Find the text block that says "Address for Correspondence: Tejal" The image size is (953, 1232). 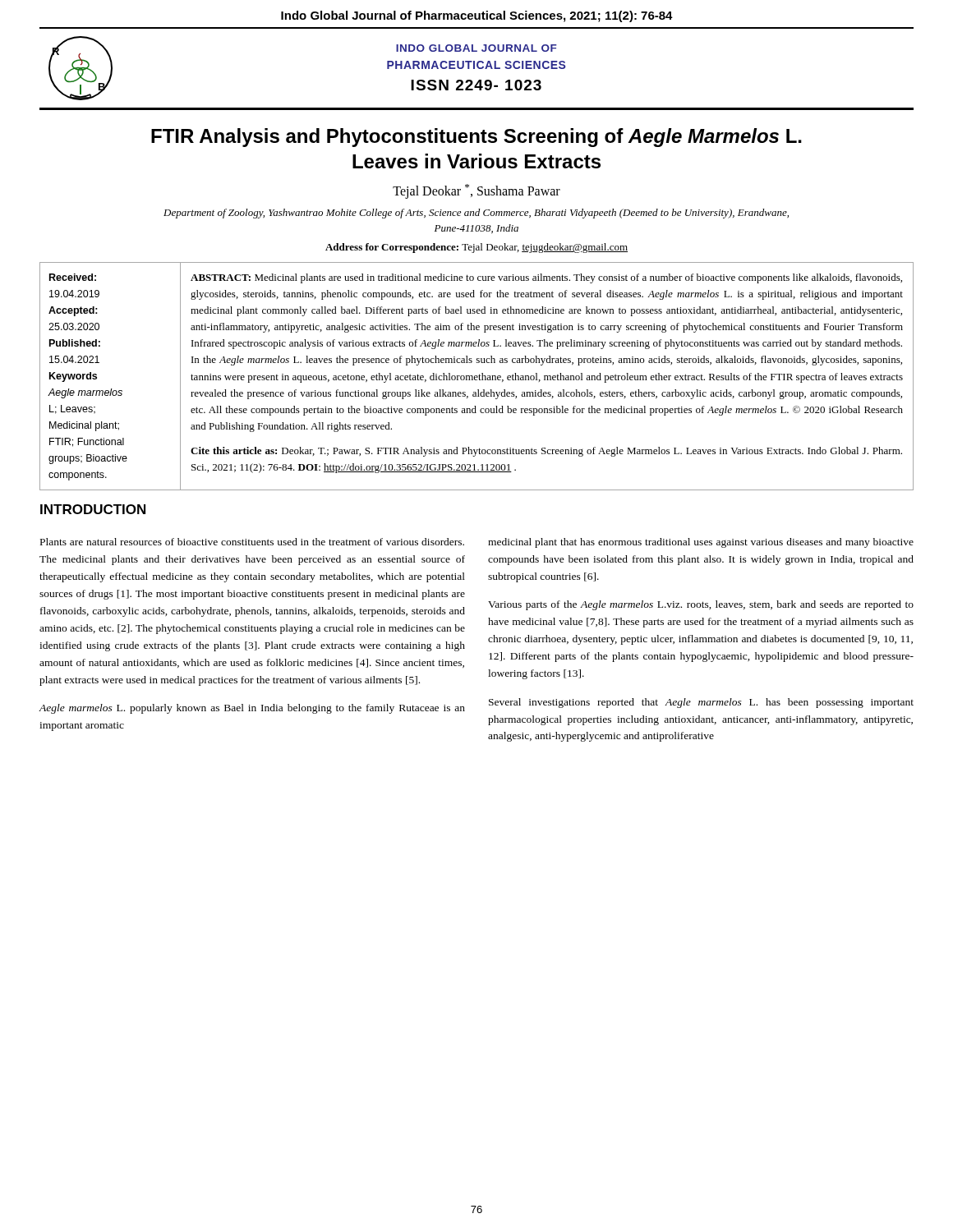click(476, 247)
